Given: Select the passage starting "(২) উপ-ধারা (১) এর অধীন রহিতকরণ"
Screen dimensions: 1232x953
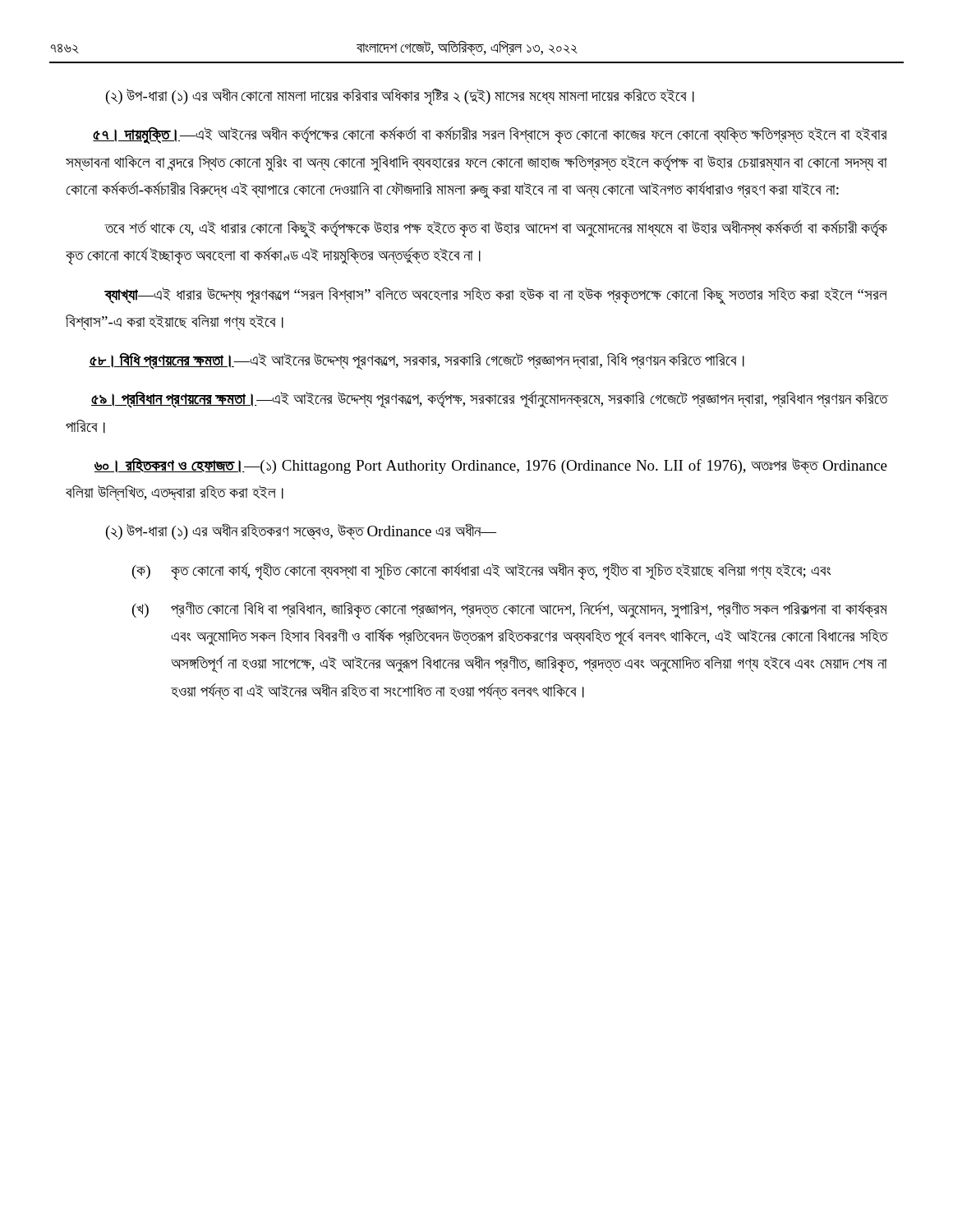Looking at the screenshot, I should tap(301, 531).
